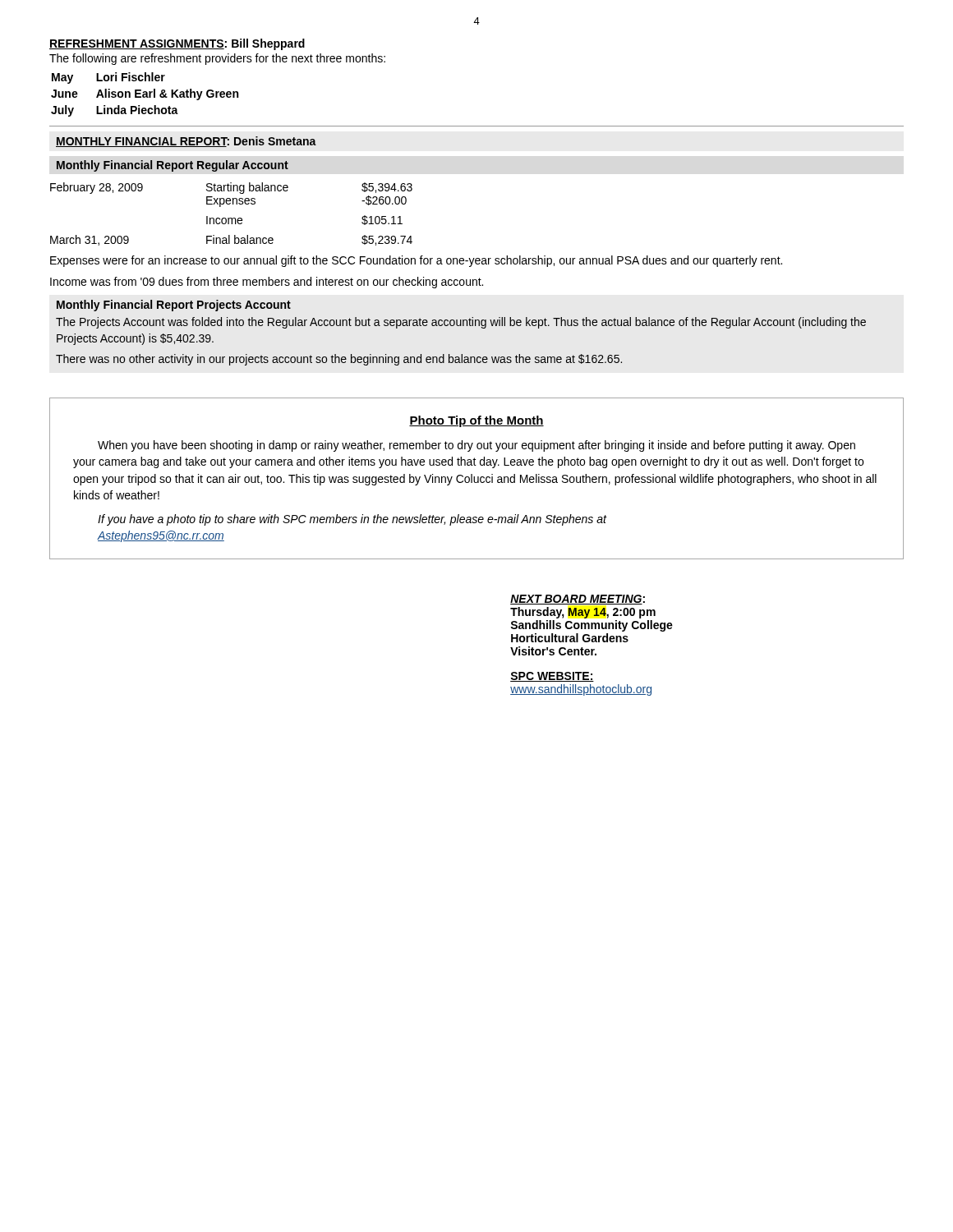Screen dimensions: 1232x953
Task: Navigate to the block starting "Expenses were for an increase"
Action: click(x=416, y=260)
